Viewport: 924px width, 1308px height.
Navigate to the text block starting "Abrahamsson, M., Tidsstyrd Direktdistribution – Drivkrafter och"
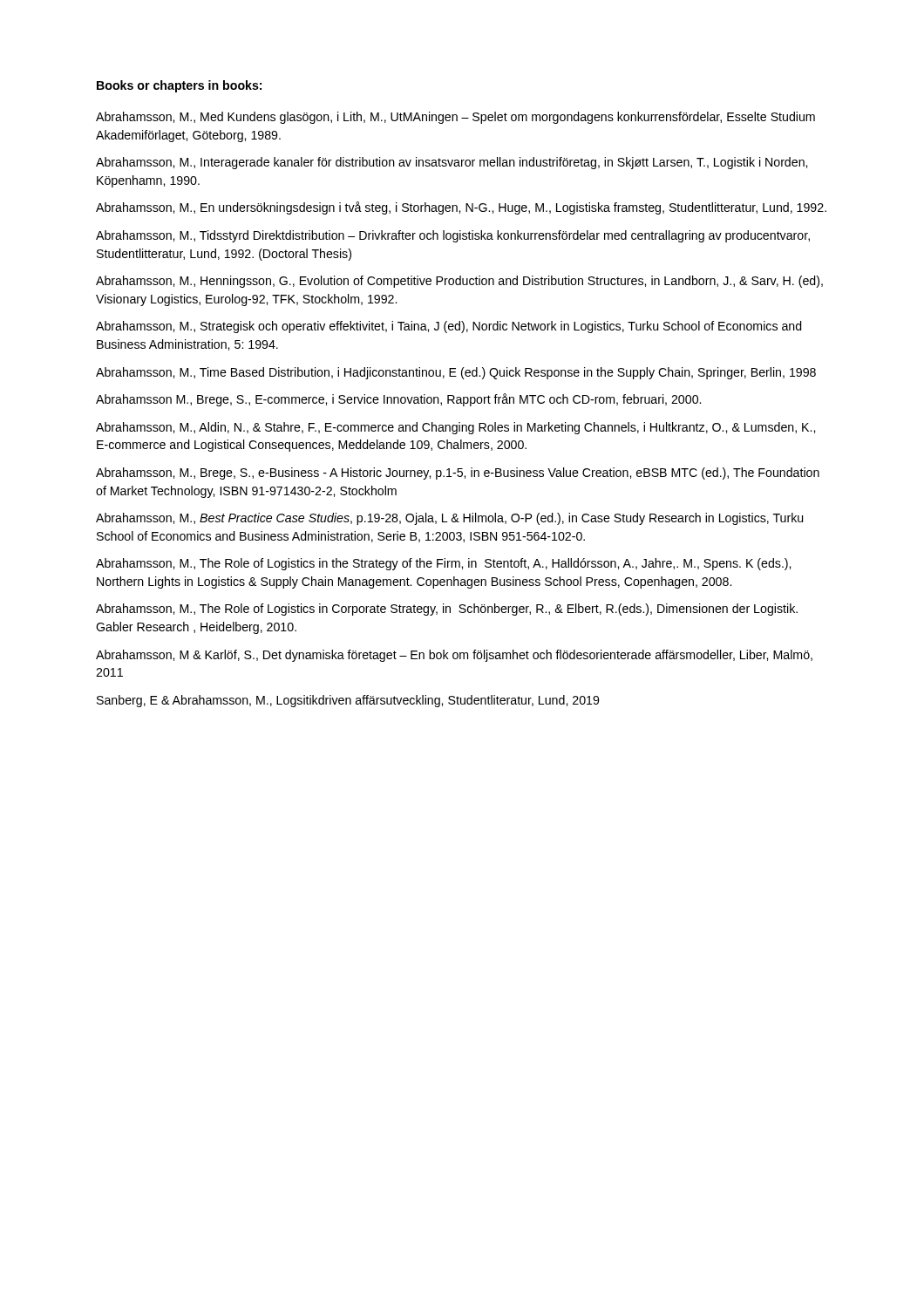pyautogui.click(x=453, y=244)
